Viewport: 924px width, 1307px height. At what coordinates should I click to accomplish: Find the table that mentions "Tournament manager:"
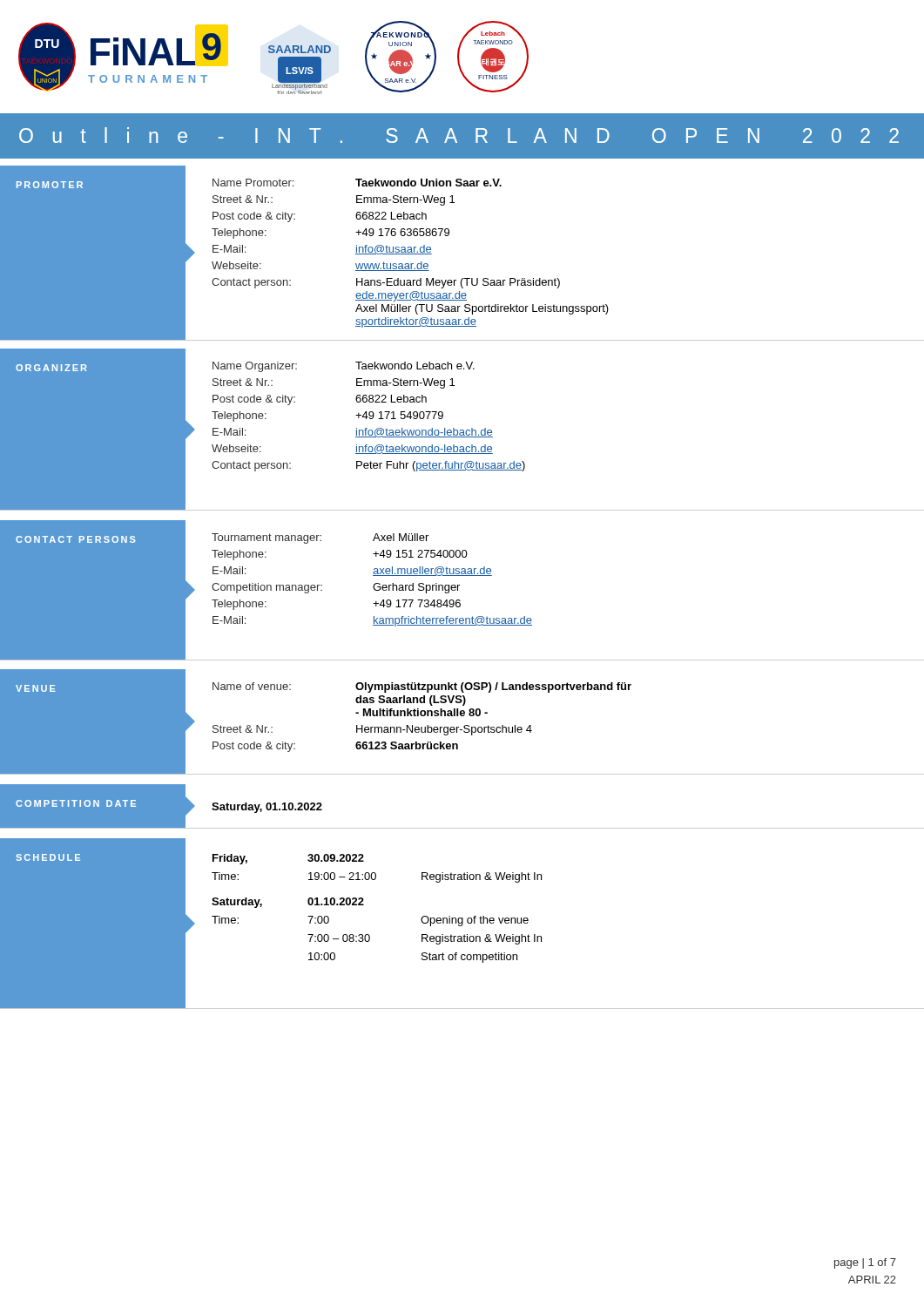pos(553,590)
